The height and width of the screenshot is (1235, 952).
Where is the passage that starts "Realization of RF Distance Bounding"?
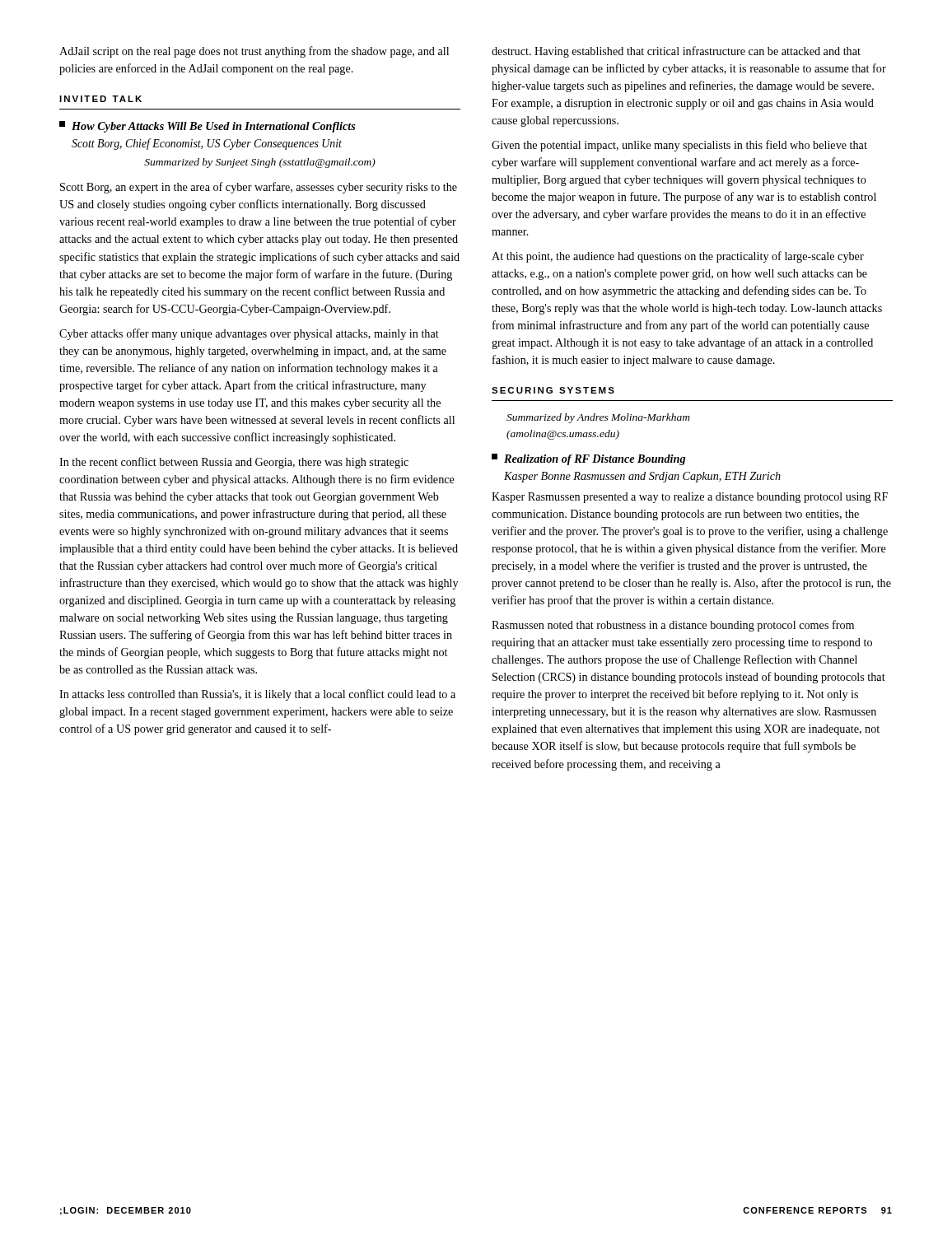(x=692, y=468)
